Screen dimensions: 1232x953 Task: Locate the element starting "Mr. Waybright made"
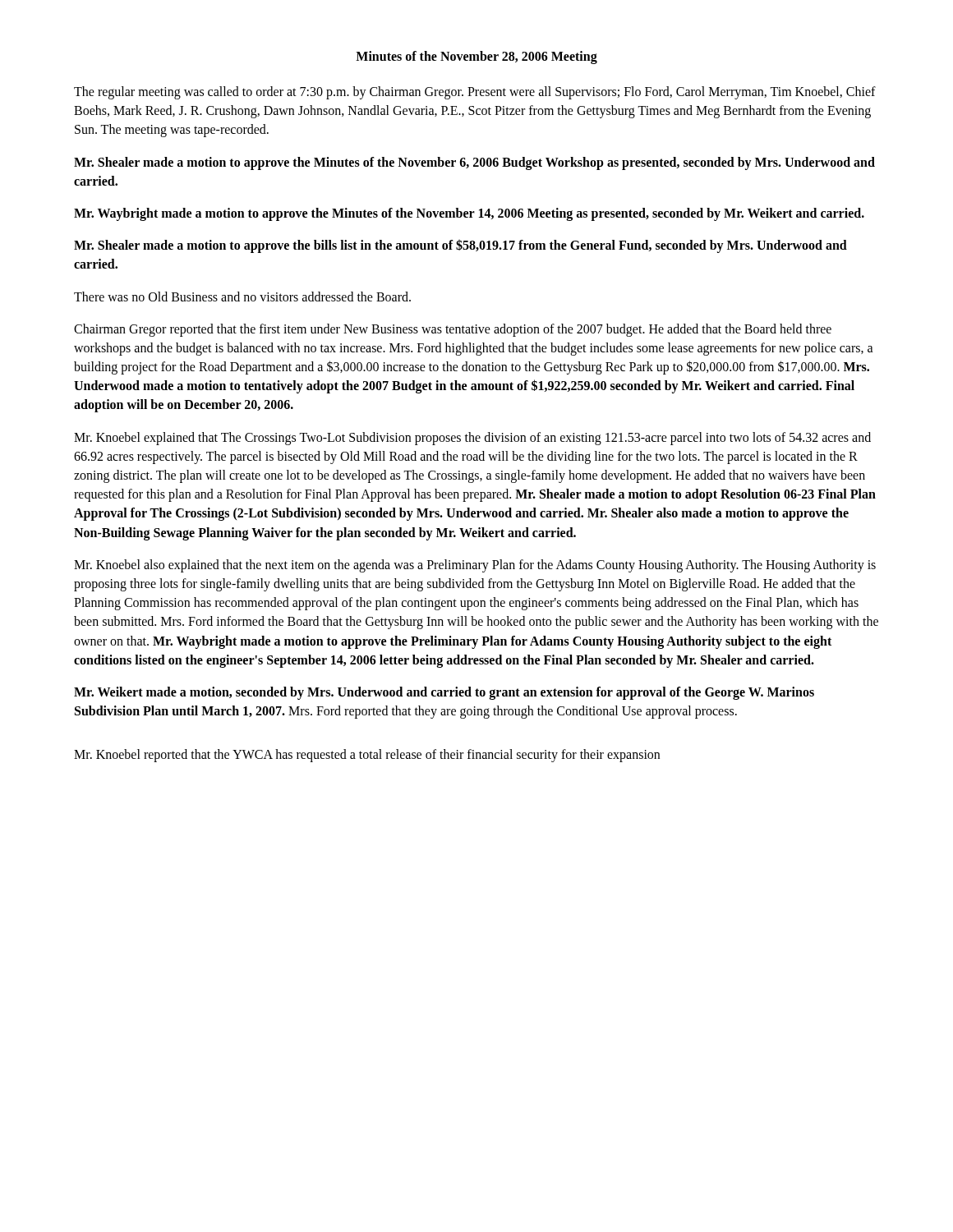coord(469,213)
